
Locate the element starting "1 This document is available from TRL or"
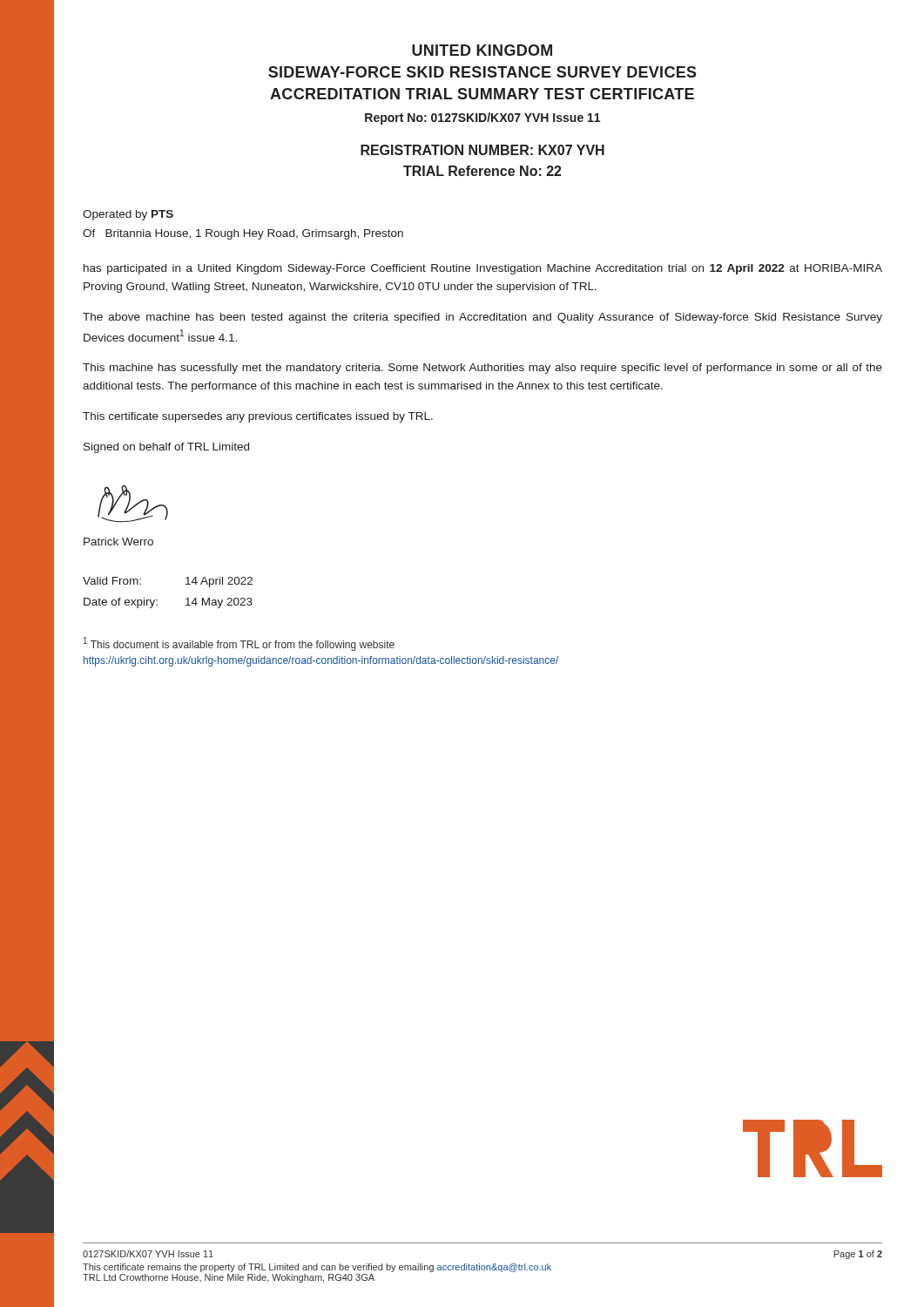[321, 651]
